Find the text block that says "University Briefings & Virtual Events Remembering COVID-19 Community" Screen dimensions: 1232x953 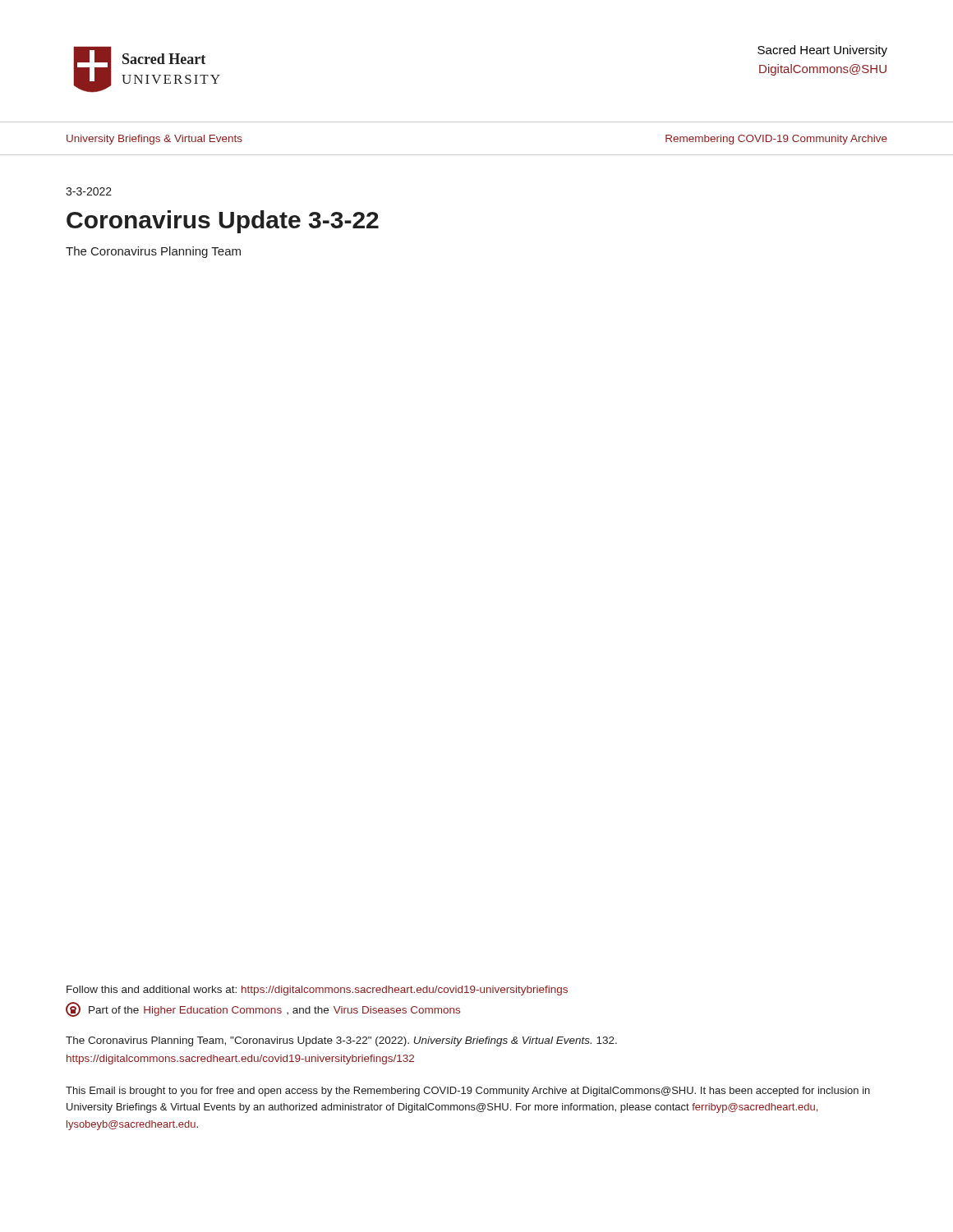pos(153,139)
